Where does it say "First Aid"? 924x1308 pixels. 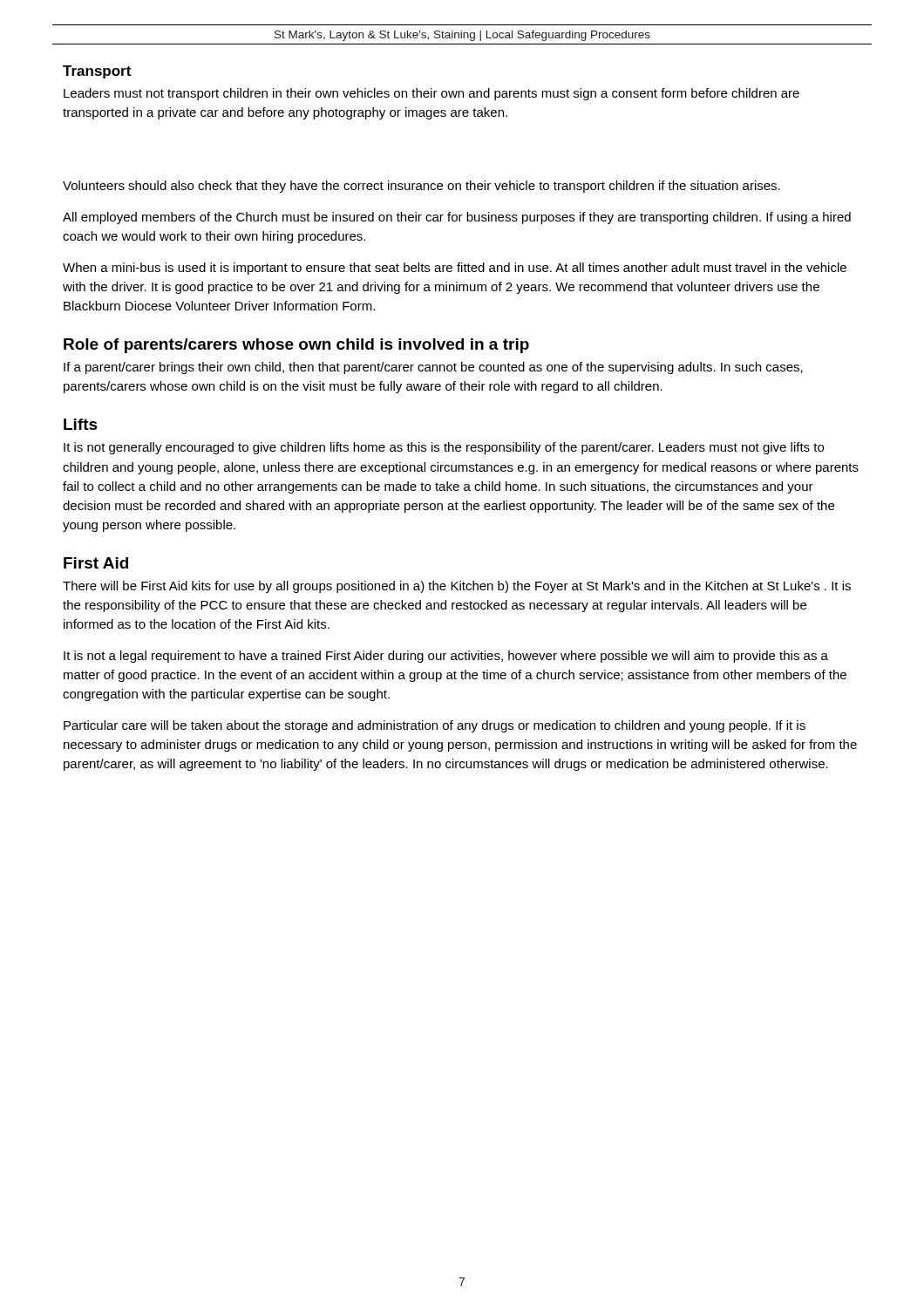point(96,563)
